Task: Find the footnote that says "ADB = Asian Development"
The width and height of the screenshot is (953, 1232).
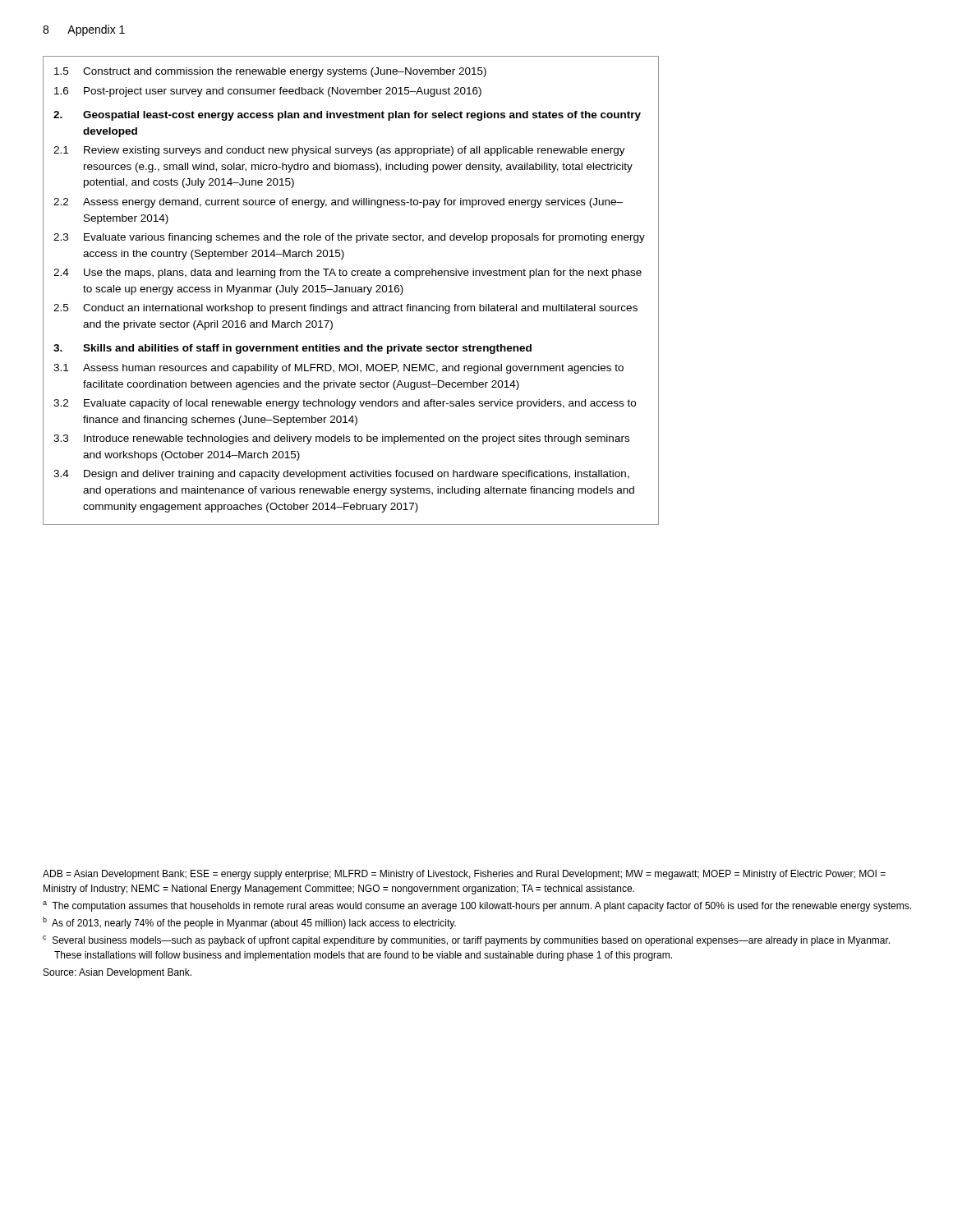Action: [x=464, y=881]
